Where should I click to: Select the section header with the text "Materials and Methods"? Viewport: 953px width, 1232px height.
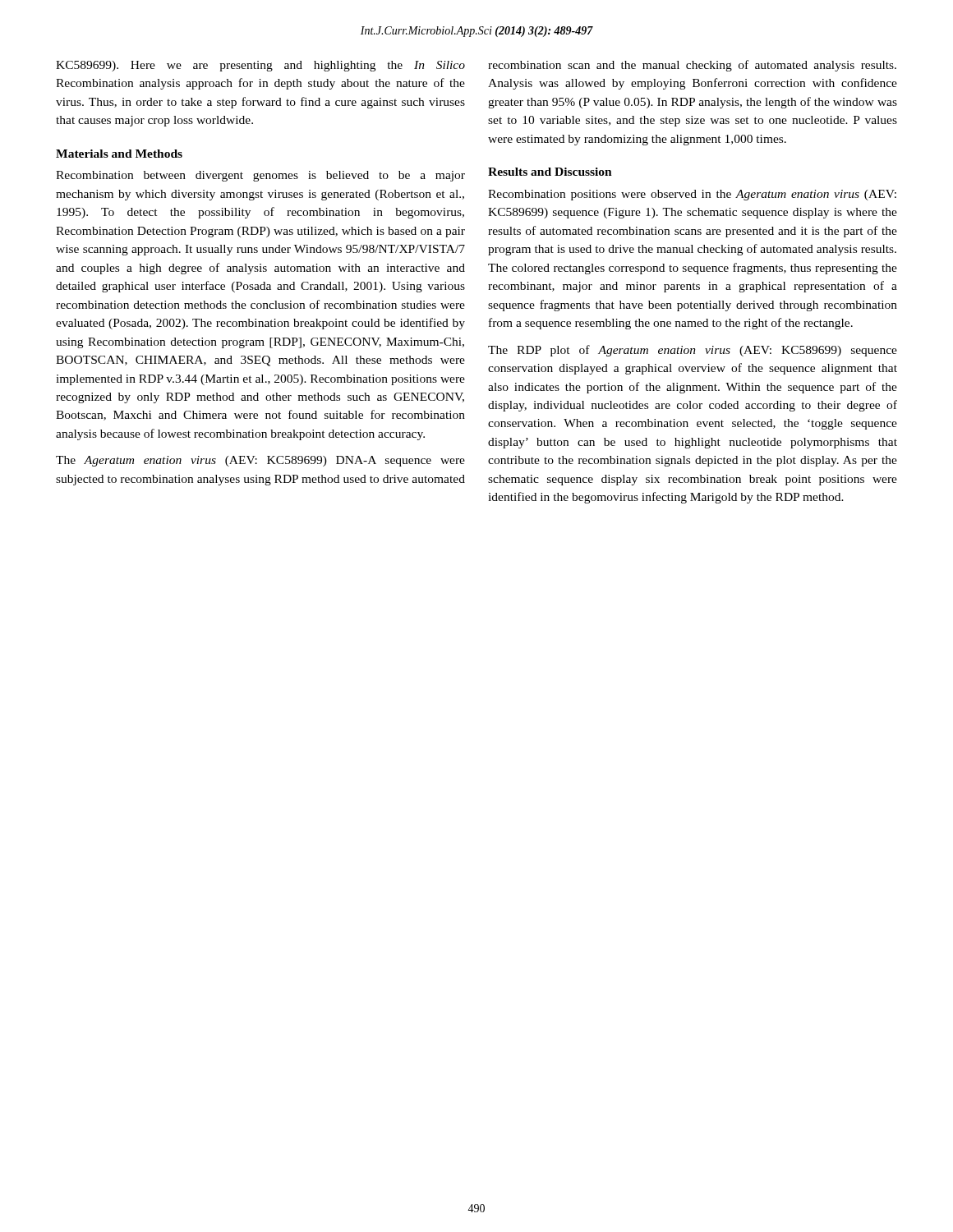coord(119,153)
